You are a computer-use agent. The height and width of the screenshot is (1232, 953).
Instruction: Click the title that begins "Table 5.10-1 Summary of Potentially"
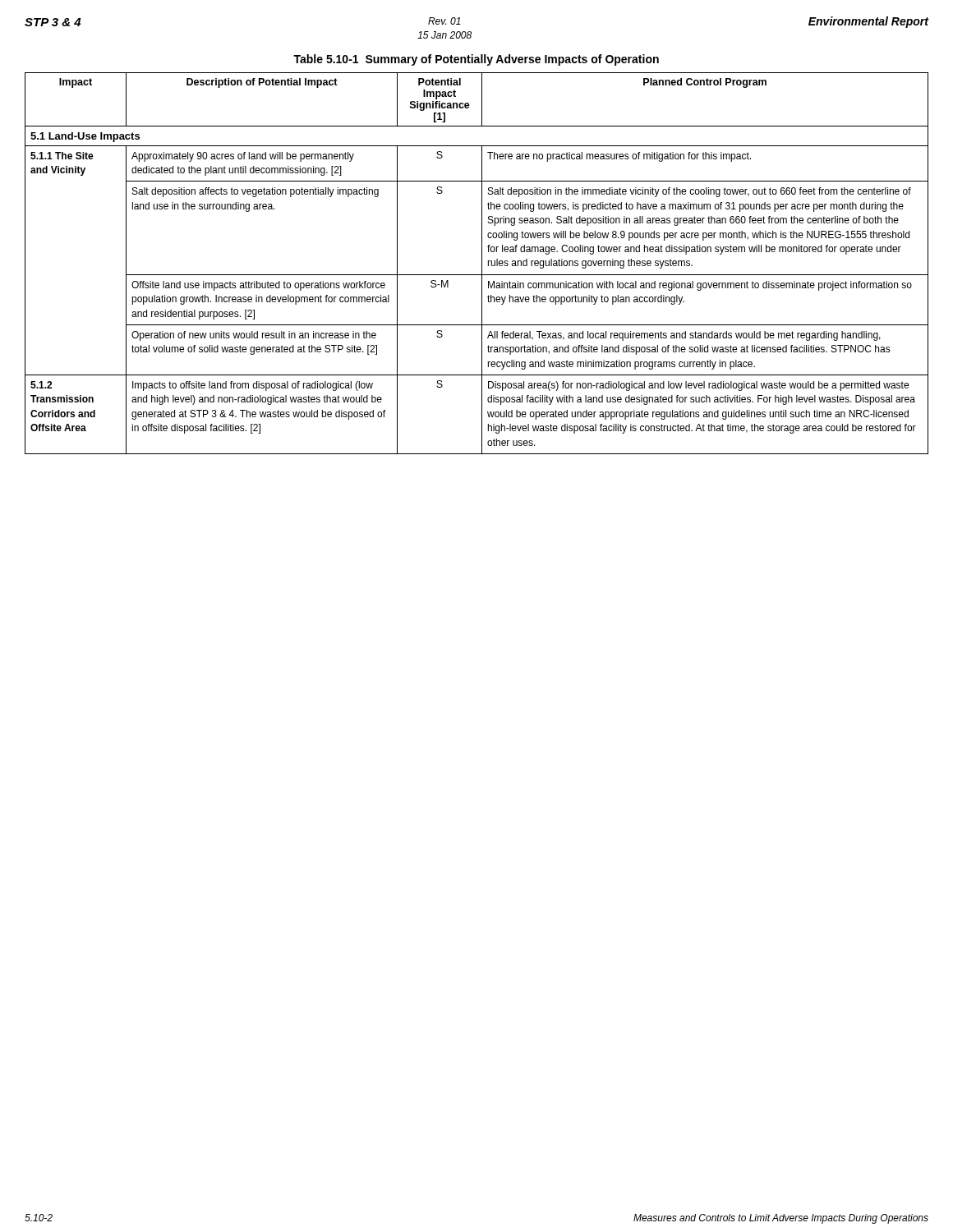[476, 59]
